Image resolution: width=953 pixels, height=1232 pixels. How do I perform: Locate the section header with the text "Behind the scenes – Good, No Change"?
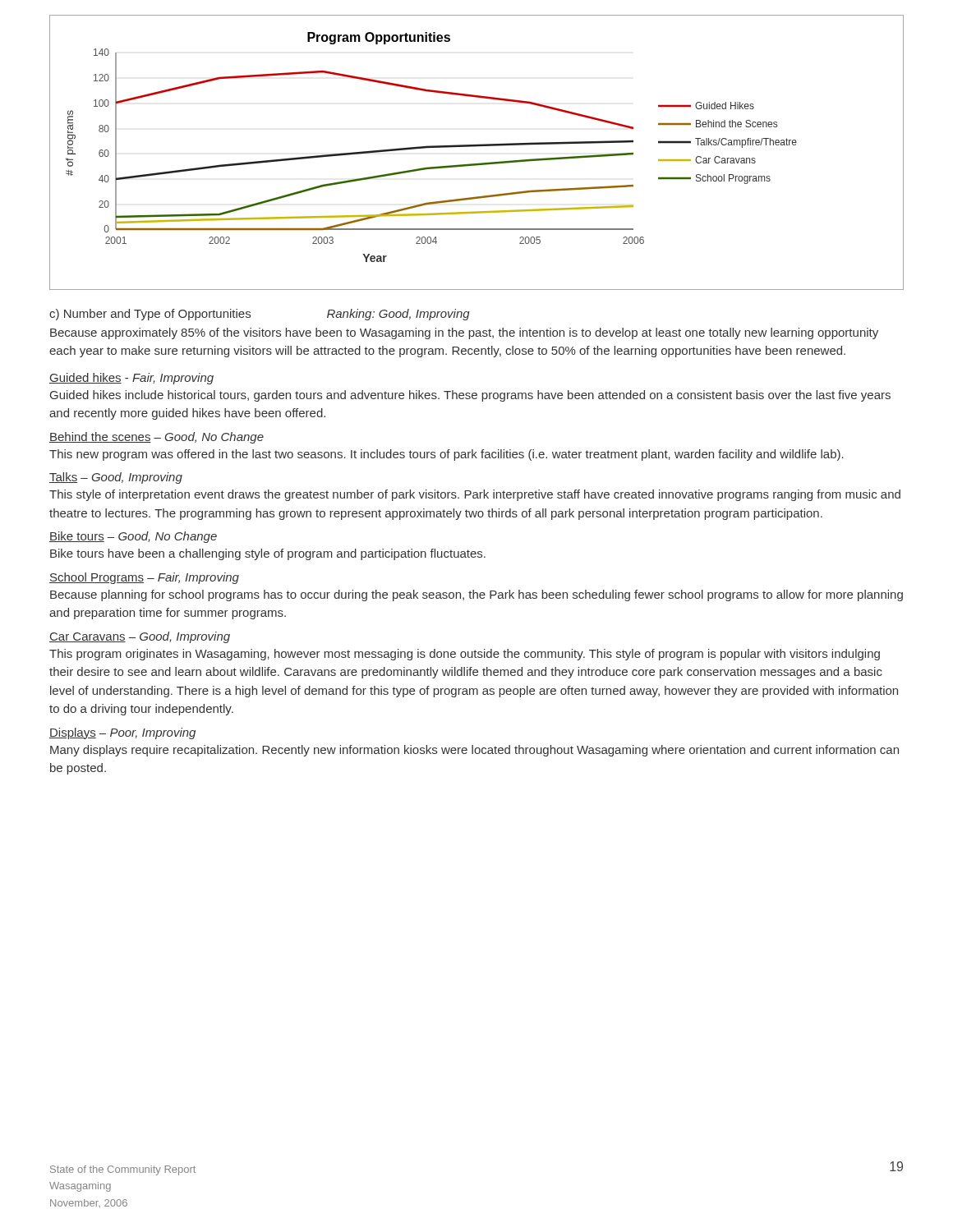click(x=157, y=436)
